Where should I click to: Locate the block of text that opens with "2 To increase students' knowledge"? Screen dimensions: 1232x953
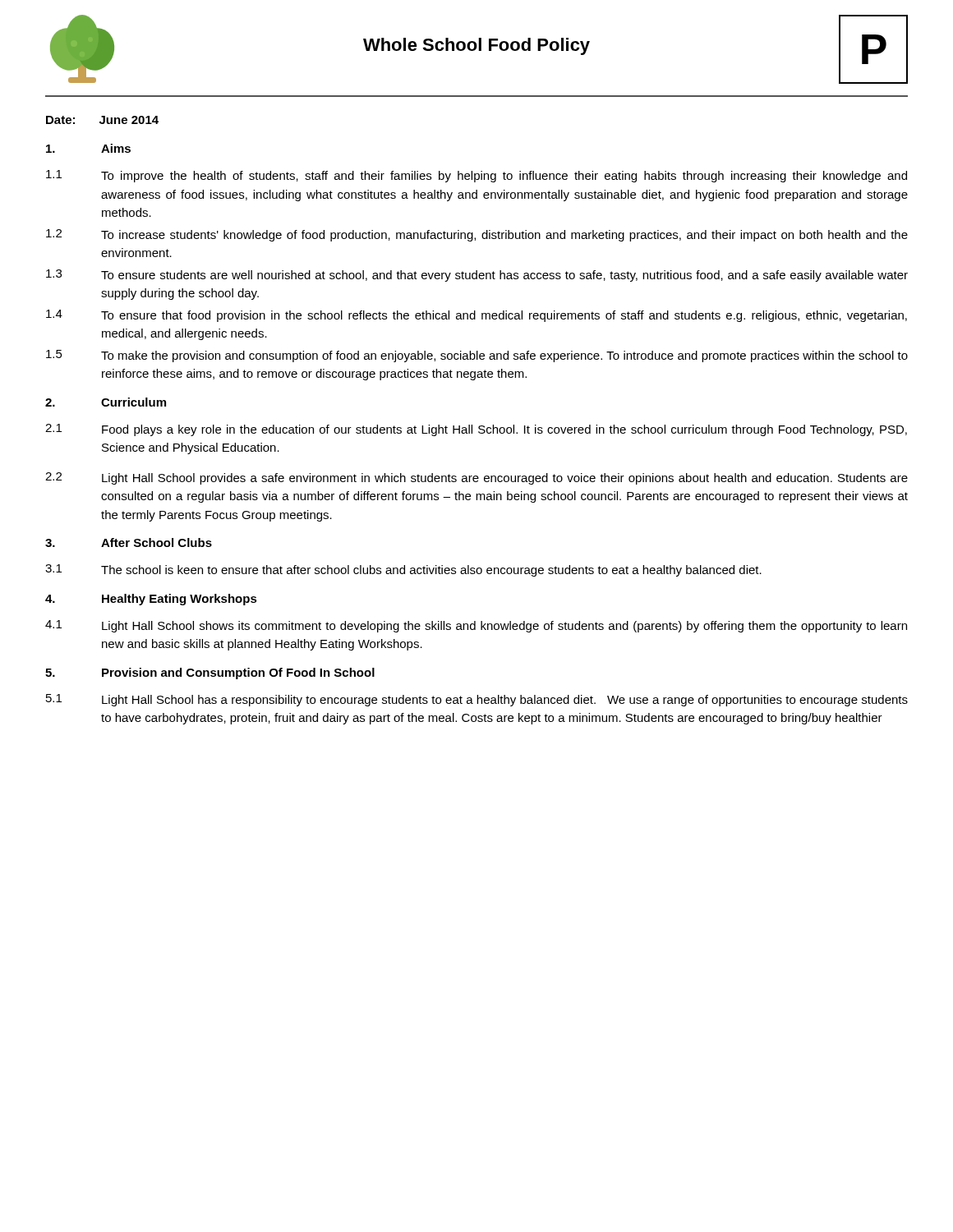[476, 244]
